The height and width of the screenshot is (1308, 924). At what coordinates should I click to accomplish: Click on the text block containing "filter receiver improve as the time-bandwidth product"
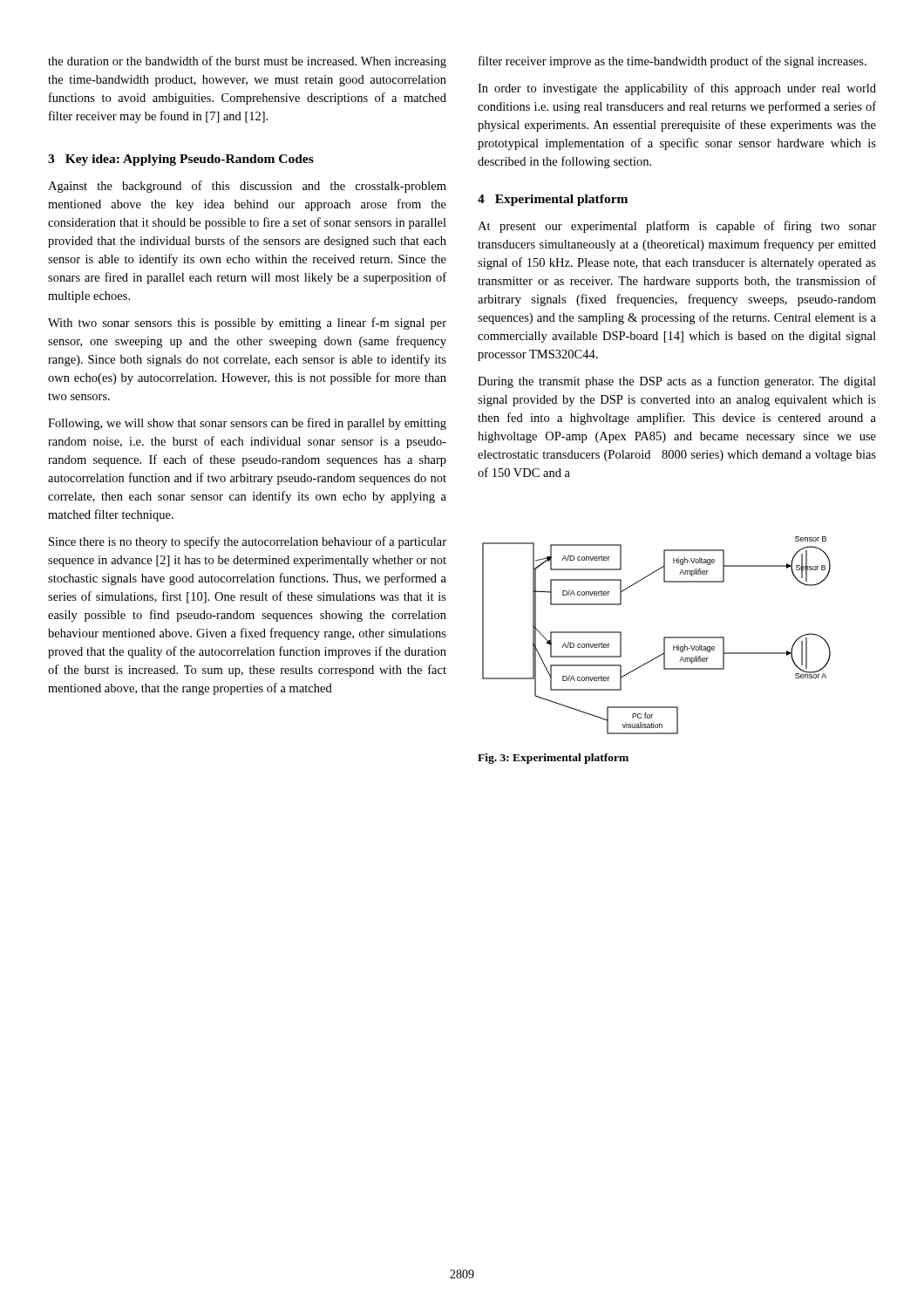pyautogui.click(x=677, y=112)
